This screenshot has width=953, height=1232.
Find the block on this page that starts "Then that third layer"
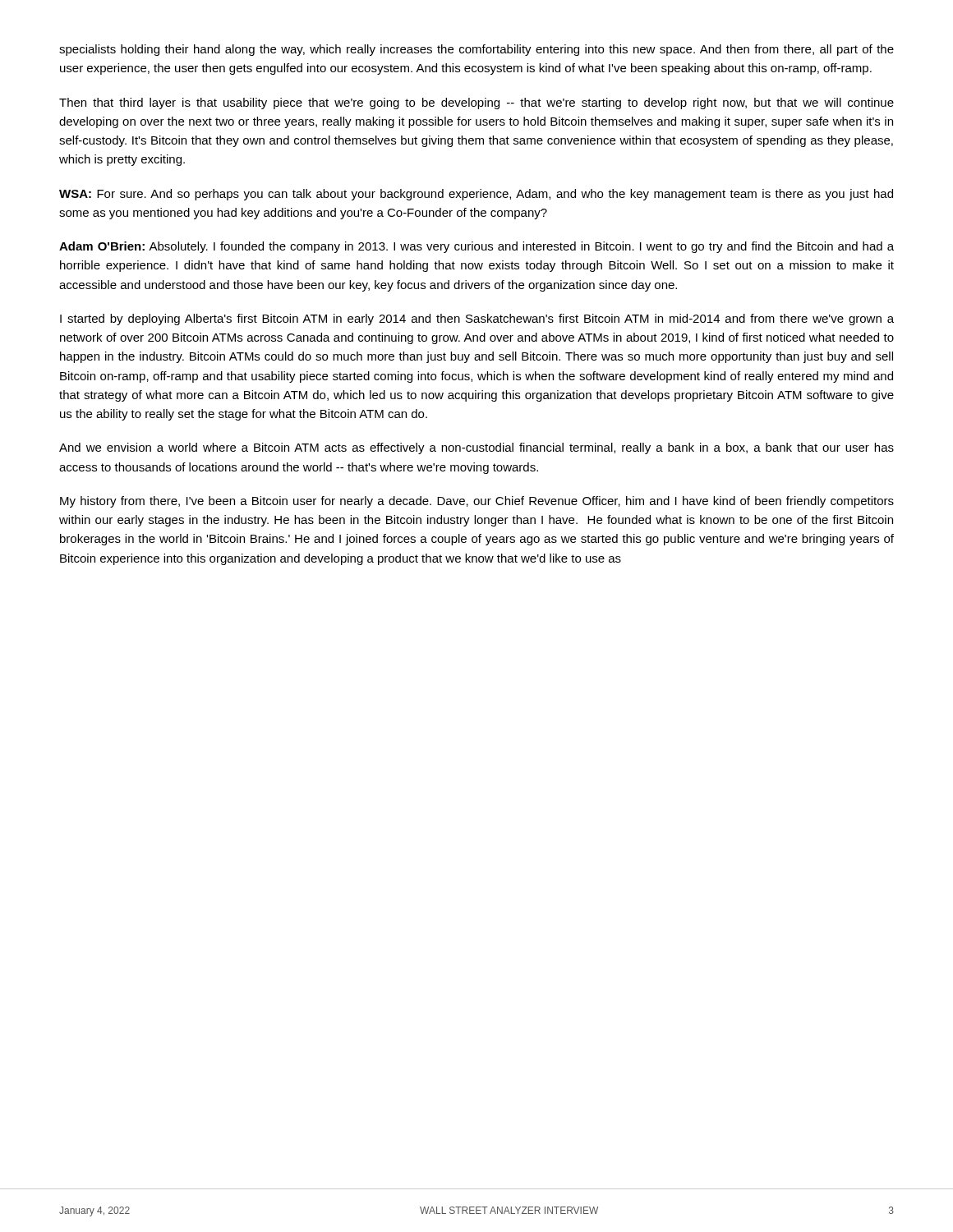(476, 130)
